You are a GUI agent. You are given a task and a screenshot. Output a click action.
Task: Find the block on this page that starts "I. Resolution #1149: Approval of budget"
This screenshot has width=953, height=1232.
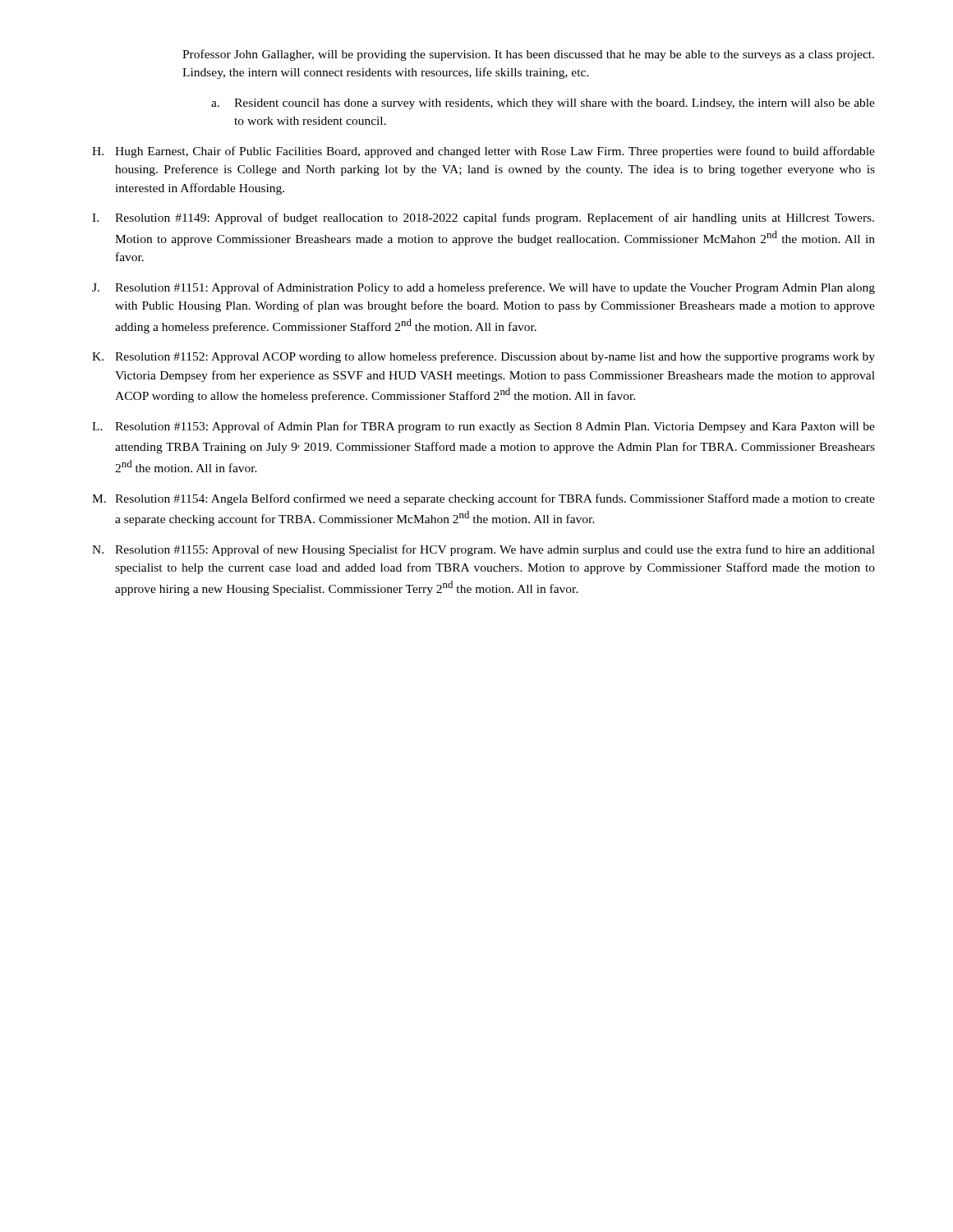tap(484, 238)
